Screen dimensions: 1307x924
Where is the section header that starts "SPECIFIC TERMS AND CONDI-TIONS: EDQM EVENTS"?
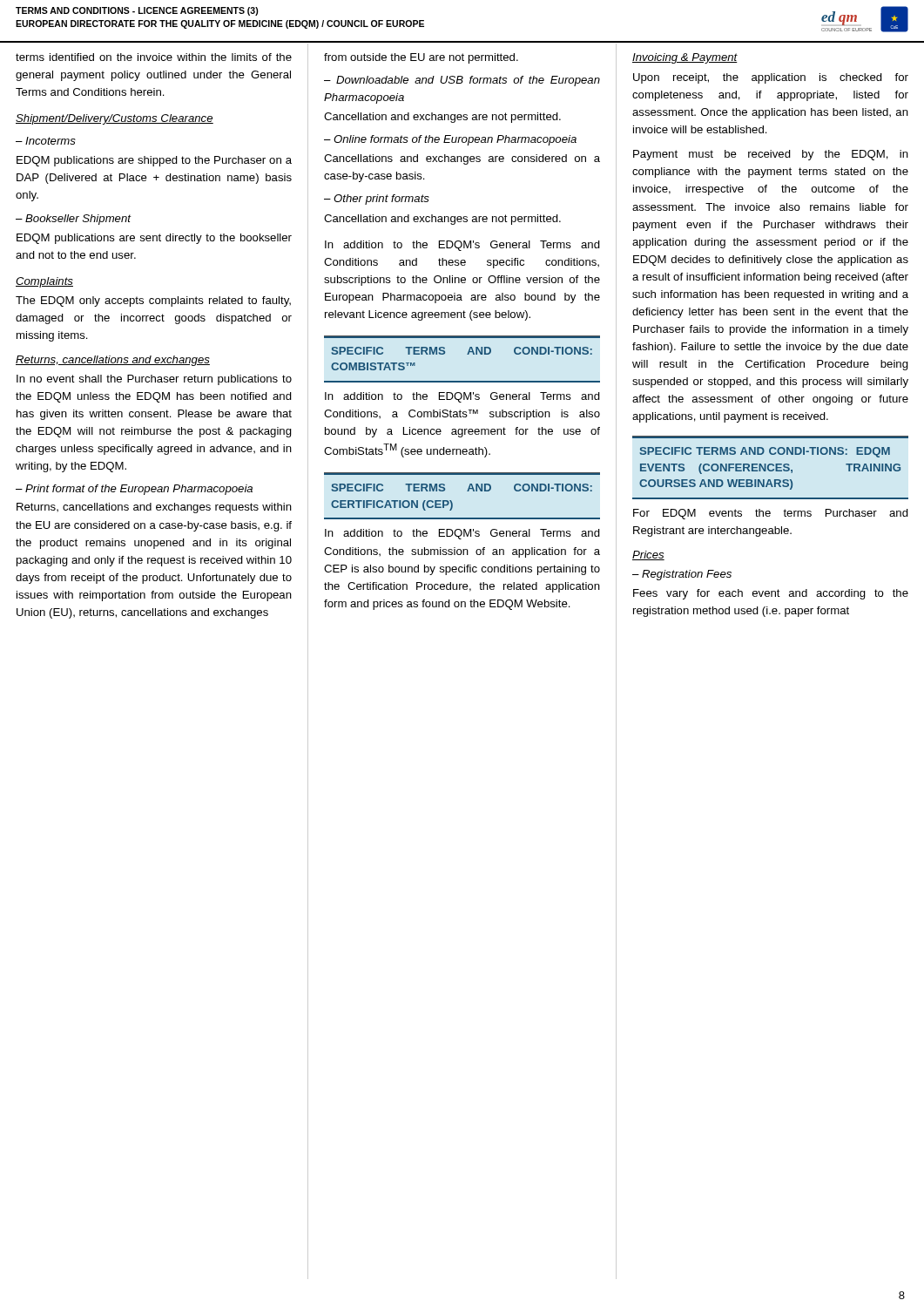pyautogui.click(x=770, y=467)
